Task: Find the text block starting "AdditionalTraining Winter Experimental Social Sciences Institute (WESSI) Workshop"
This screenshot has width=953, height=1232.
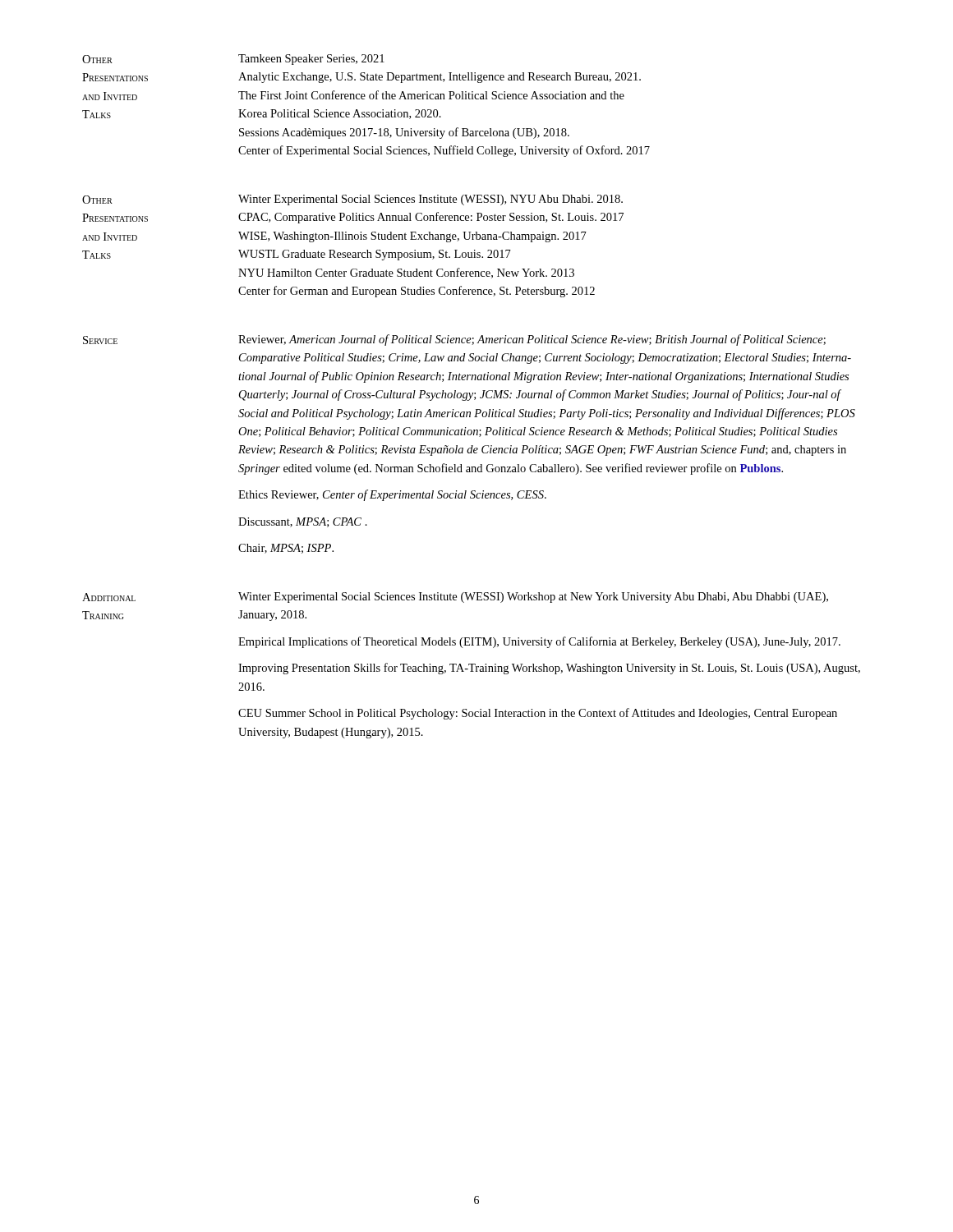Action: coord(476,664)
